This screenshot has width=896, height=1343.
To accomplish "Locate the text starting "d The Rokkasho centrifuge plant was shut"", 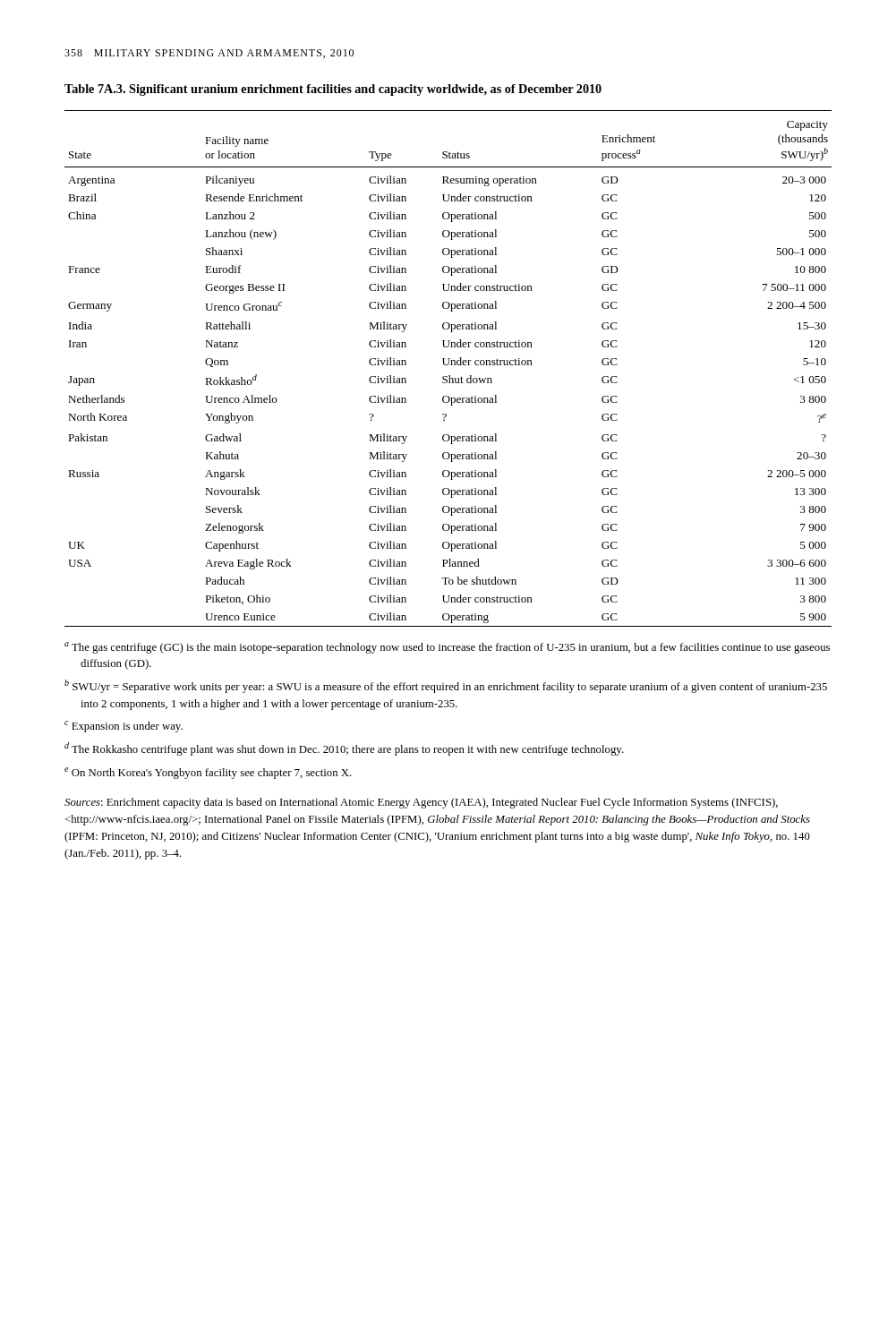I will pyautogui.click(x=344, y=748).
